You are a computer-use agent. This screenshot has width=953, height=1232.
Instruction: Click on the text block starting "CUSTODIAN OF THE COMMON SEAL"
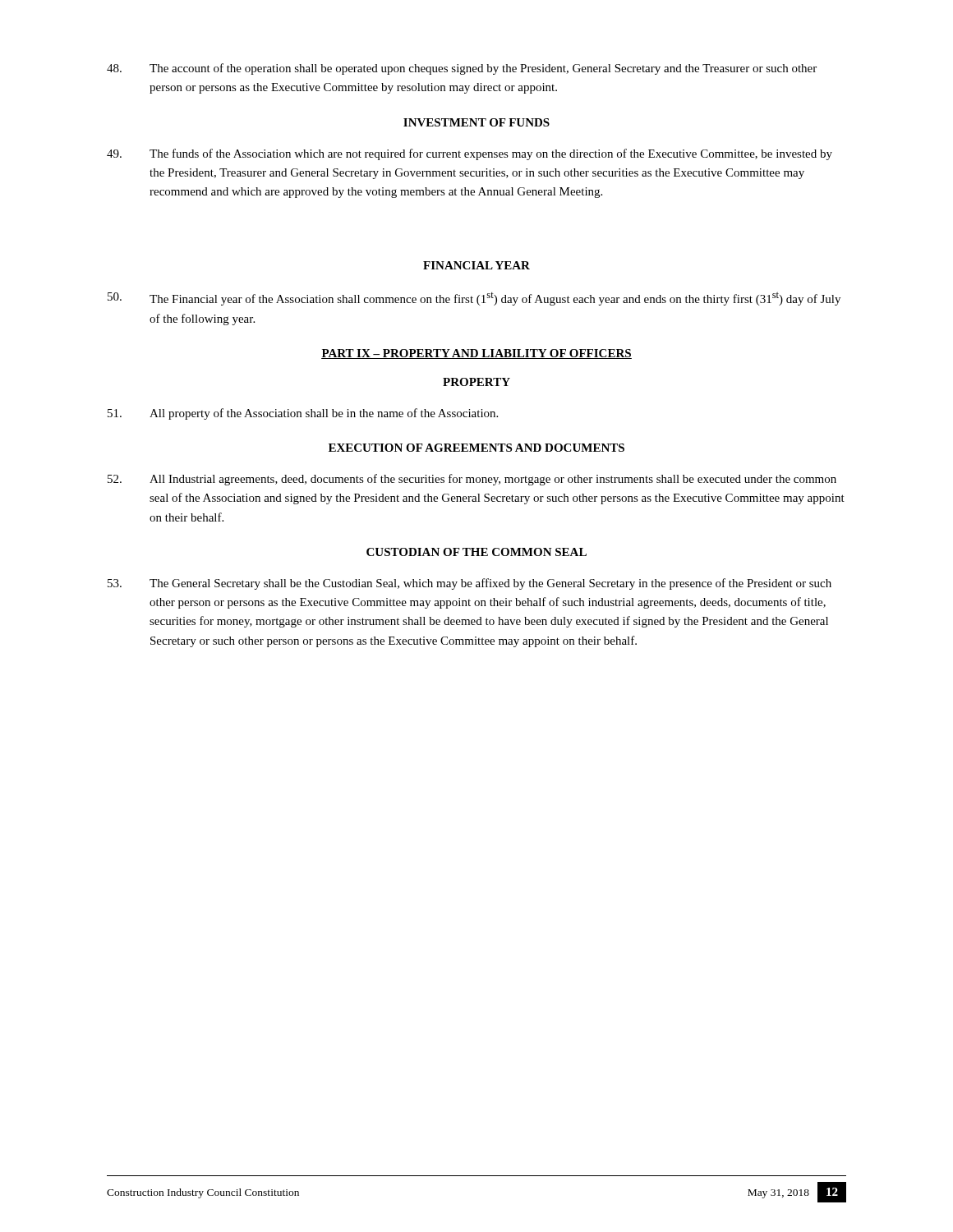coord(476,552)
